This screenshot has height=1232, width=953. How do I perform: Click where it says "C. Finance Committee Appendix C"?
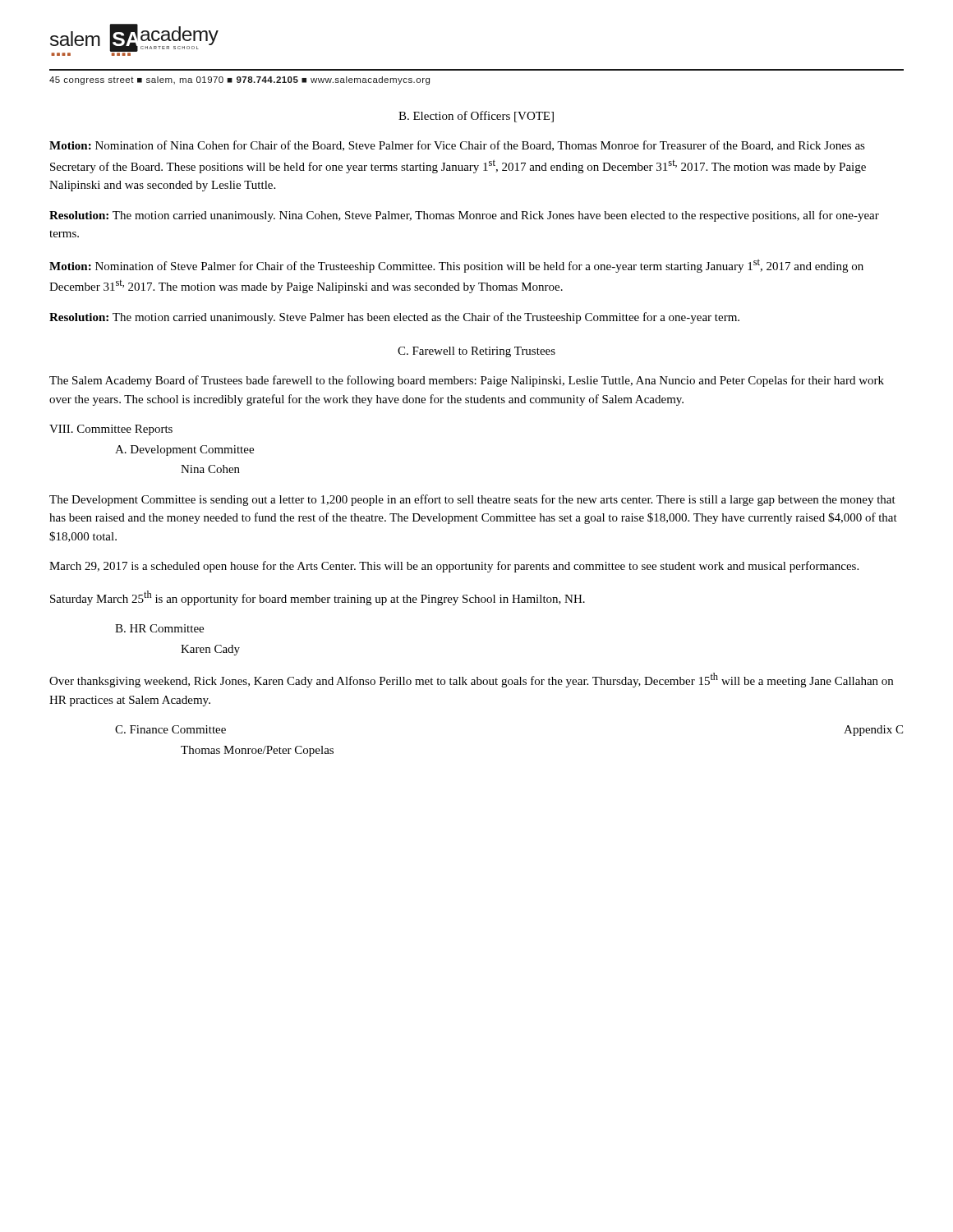[x=166, y=731]
